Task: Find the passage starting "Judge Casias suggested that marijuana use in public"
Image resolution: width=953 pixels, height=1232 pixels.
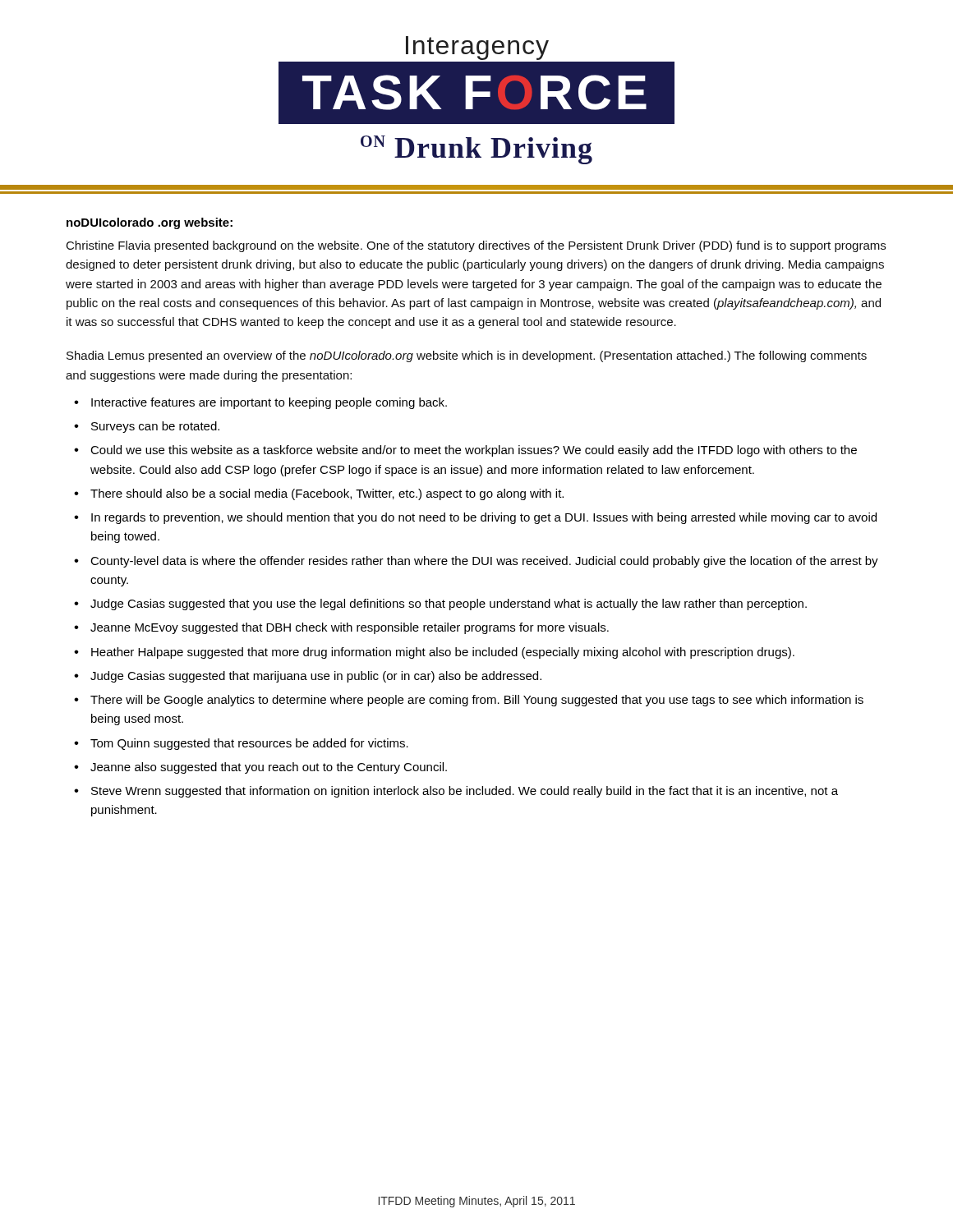Action: coord(316,676)
